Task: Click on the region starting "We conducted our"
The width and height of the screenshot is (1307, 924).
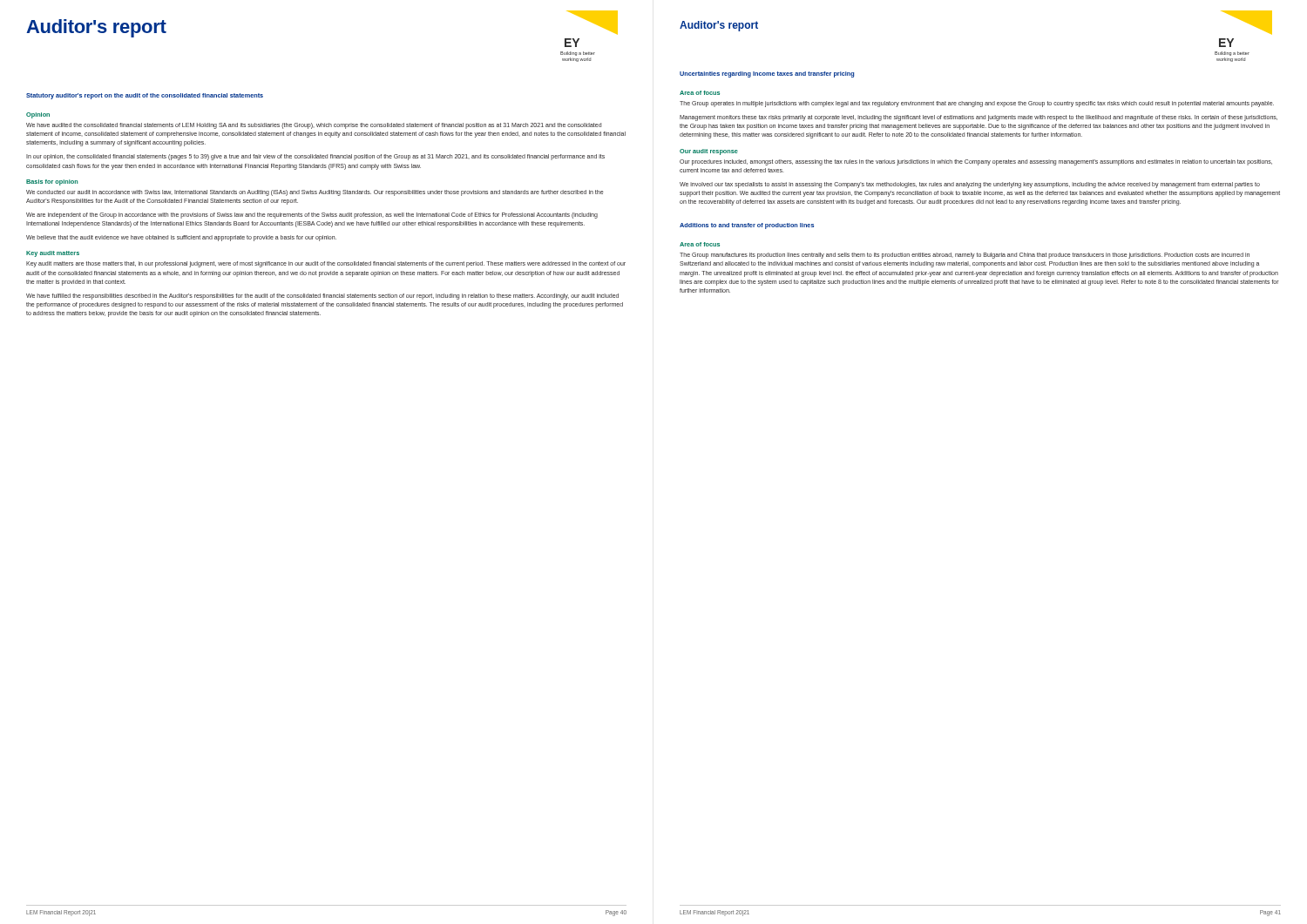Action: tap(315, 196)
